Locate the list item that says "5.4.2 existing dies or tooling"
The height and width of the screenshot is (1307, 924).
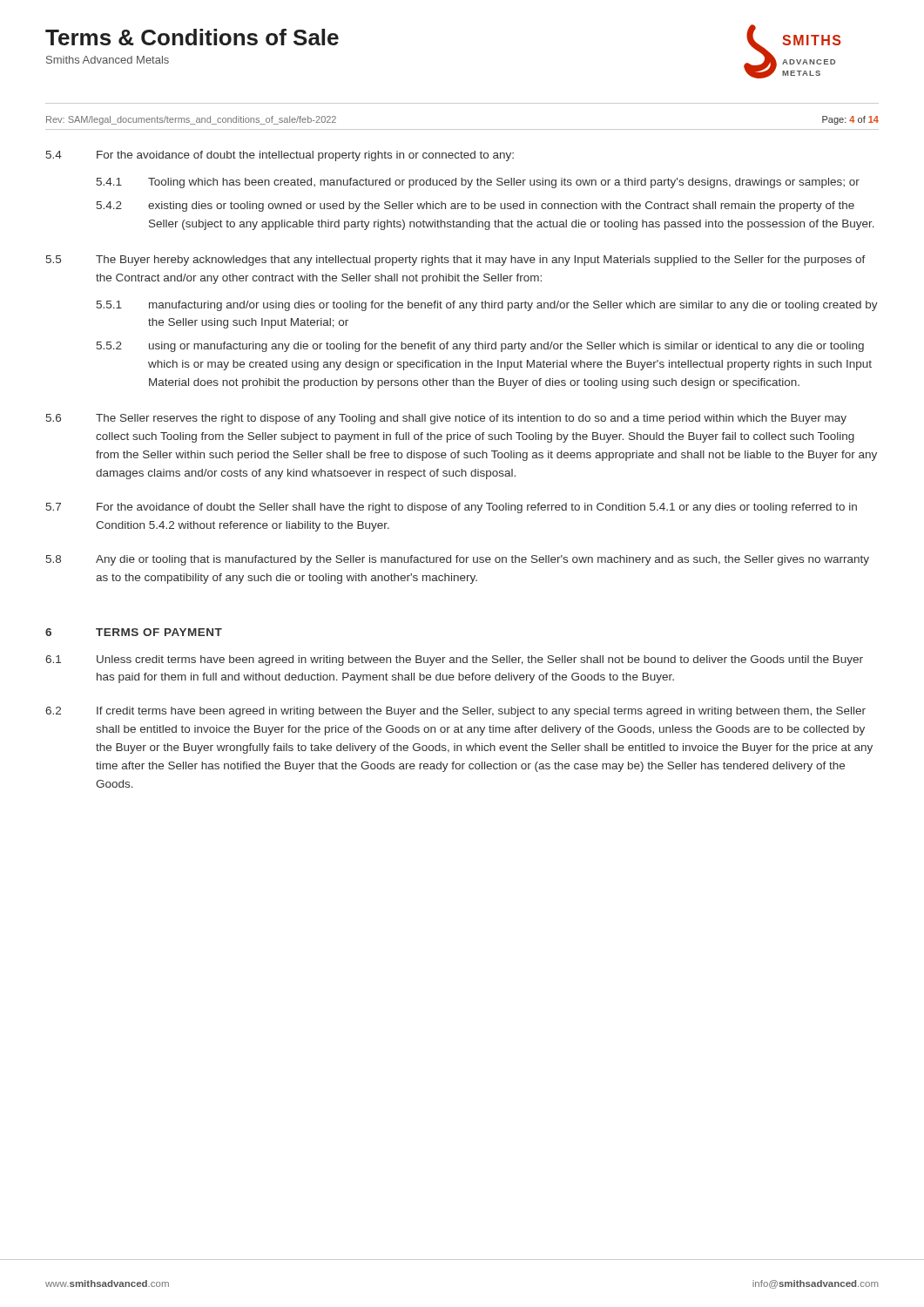pyautogui.click(x=487, y=215)
